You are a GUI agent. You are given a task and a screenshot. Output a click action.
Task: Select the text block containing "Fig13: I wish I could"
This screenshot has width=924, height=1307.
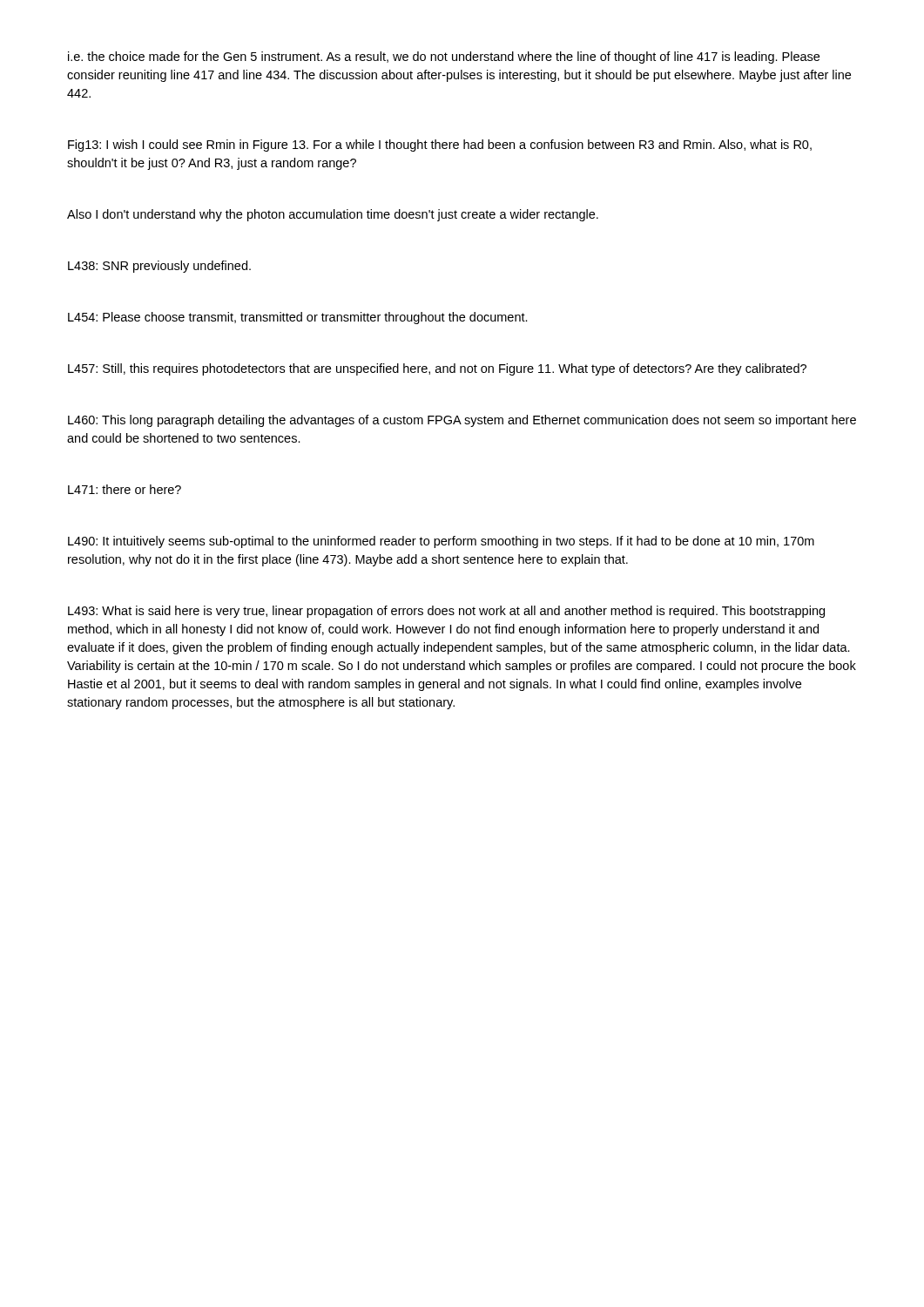[462, 154]
